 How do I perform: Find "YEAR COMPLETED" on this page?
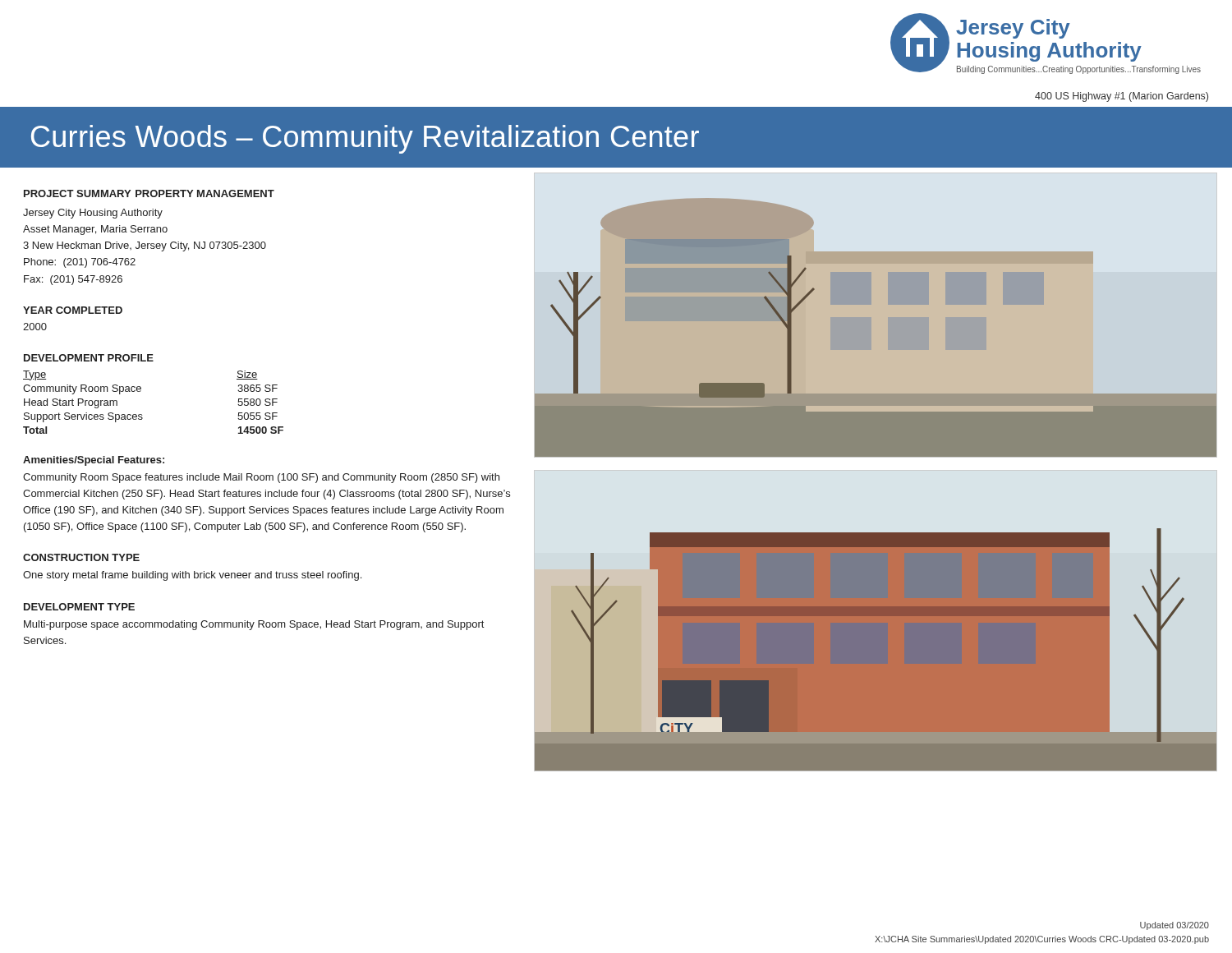73,310
